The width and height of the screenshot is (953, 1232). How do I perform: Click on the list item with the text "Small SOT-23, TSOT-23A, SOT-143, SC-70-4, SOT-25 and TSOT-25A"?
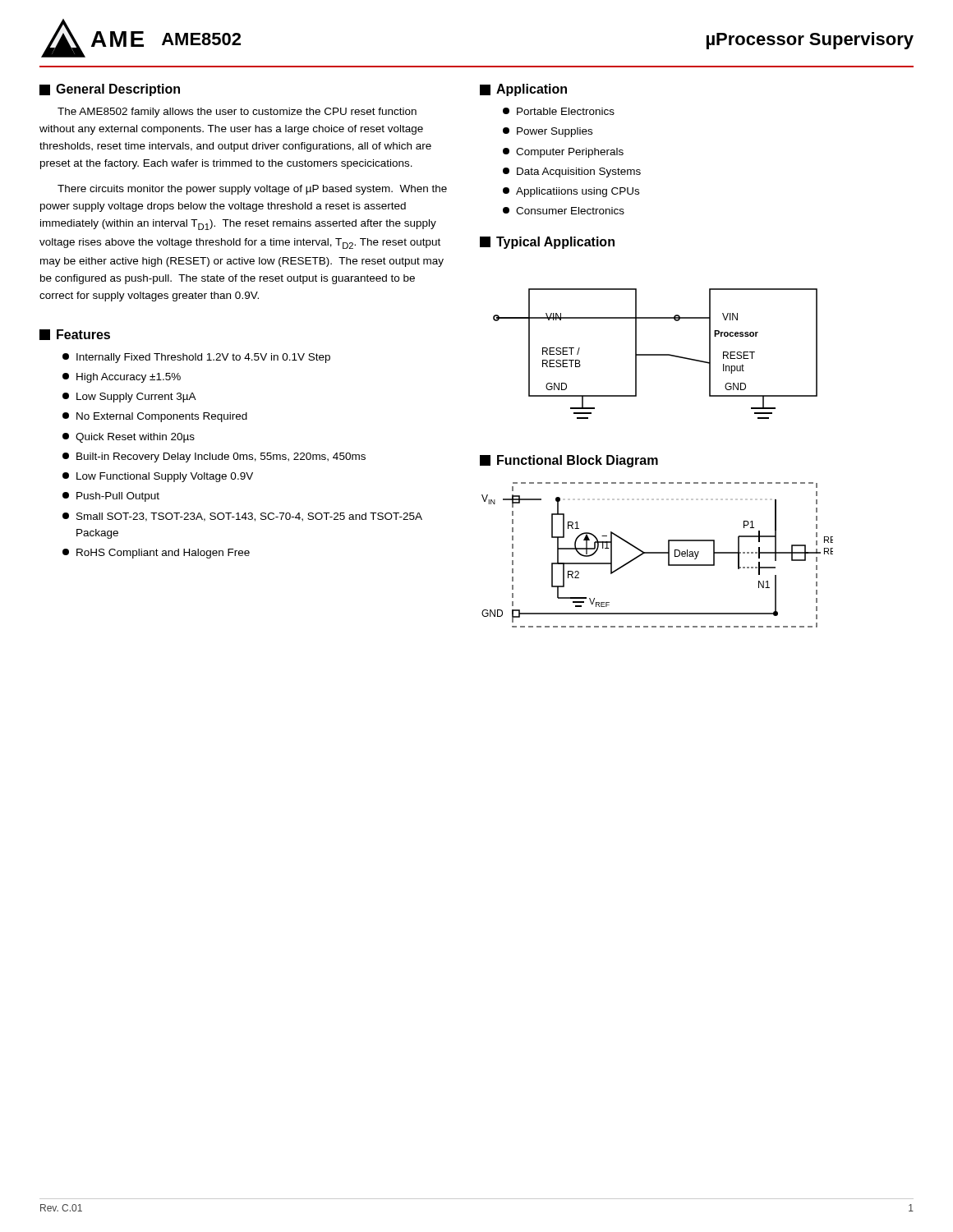coord(256,525)
